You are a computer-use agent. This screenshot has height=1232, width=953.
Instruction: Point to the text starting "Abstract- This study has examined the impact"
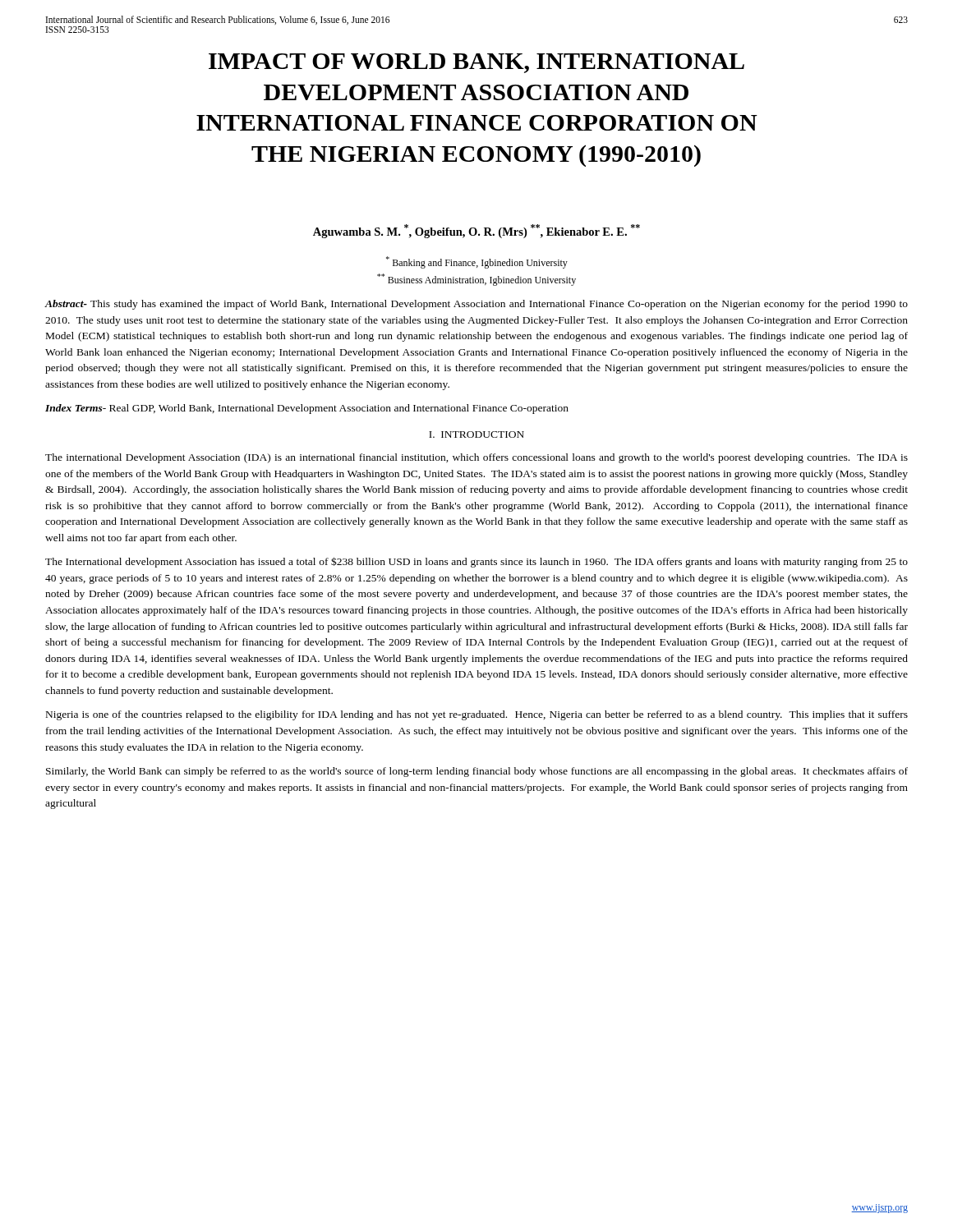[476, 344]
